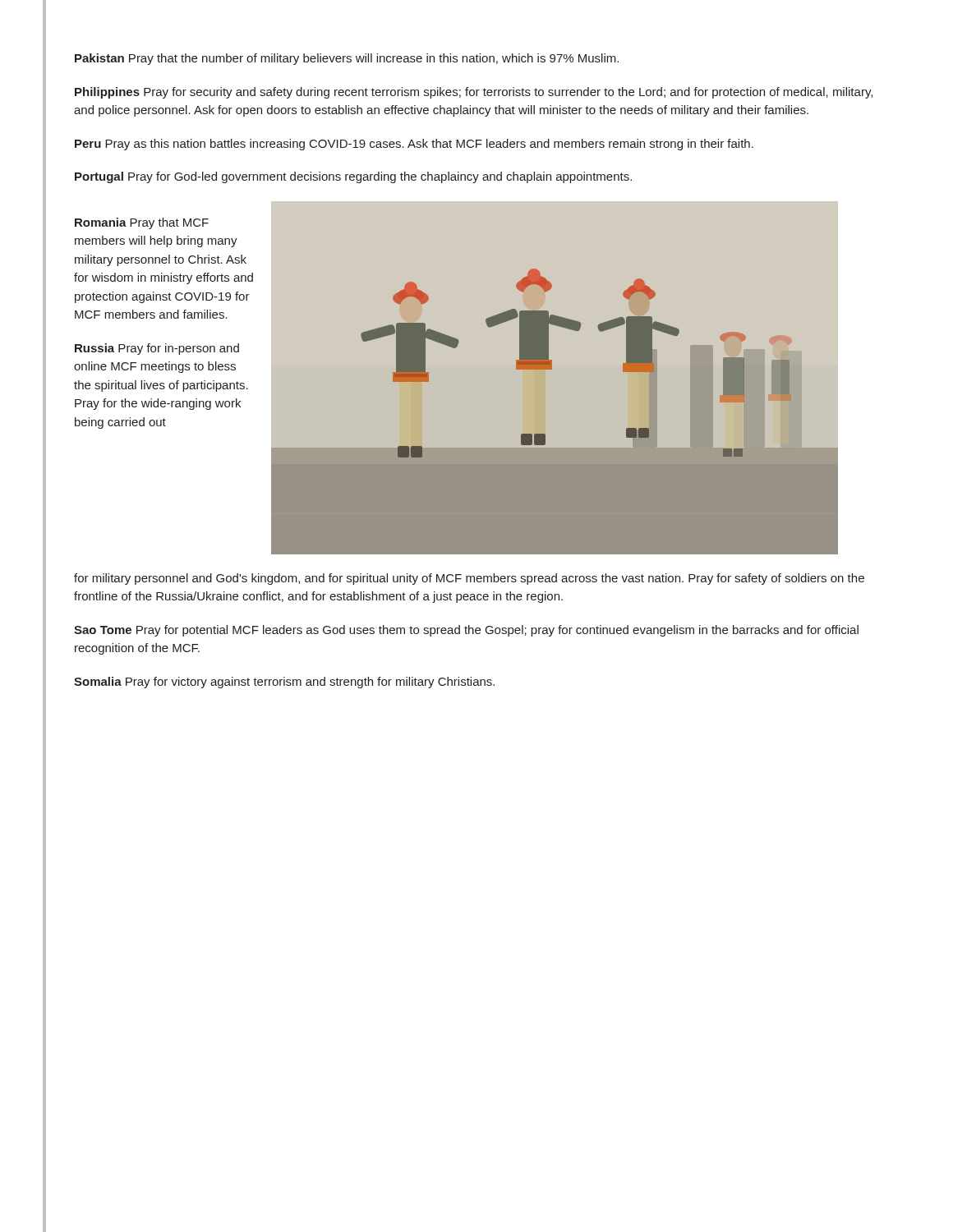Click on the passage starting "Sao Tome Pray for potential"
953x1232 pixels.
(476, 639)
